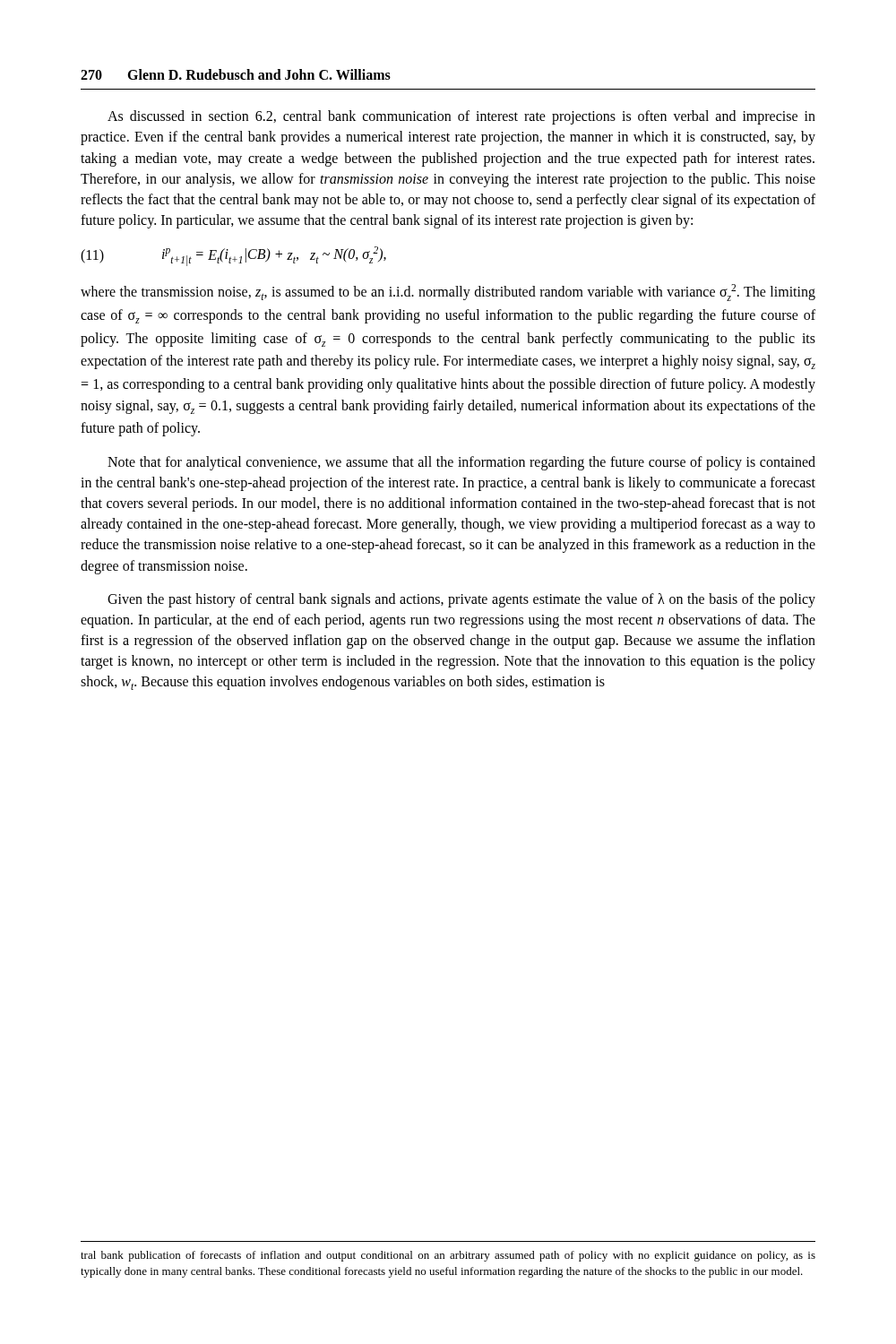Select the formula that reads "(11) ipt+1|t = Et(it+1|CB) + zt, zt ~"
896x1344 pixels.
(x=233, y=256)
